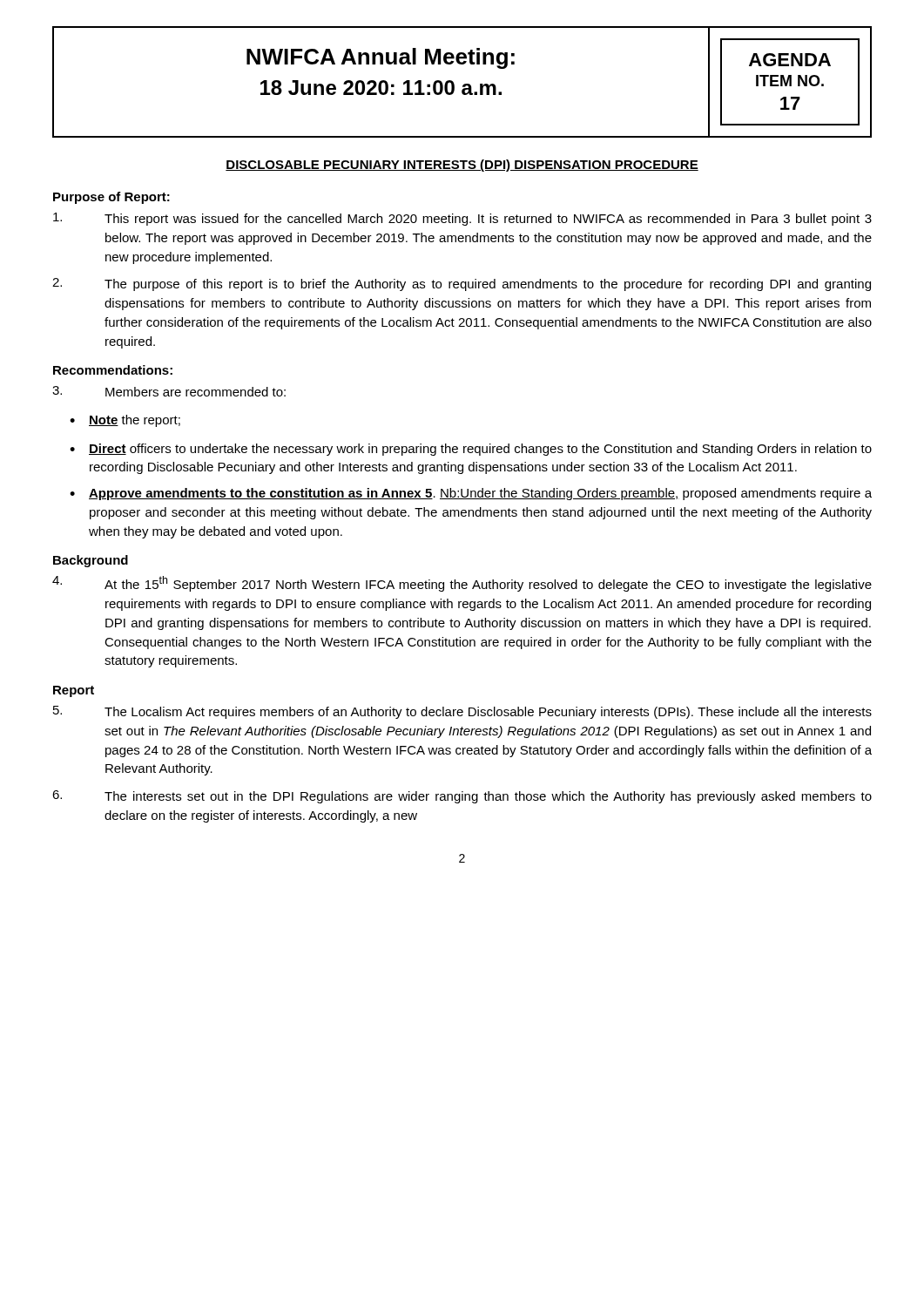Screen dimensions: 1307x924
Task: Click on the block starting "5. The Localism Act requires members of"
Action: [x=462, y=740]
